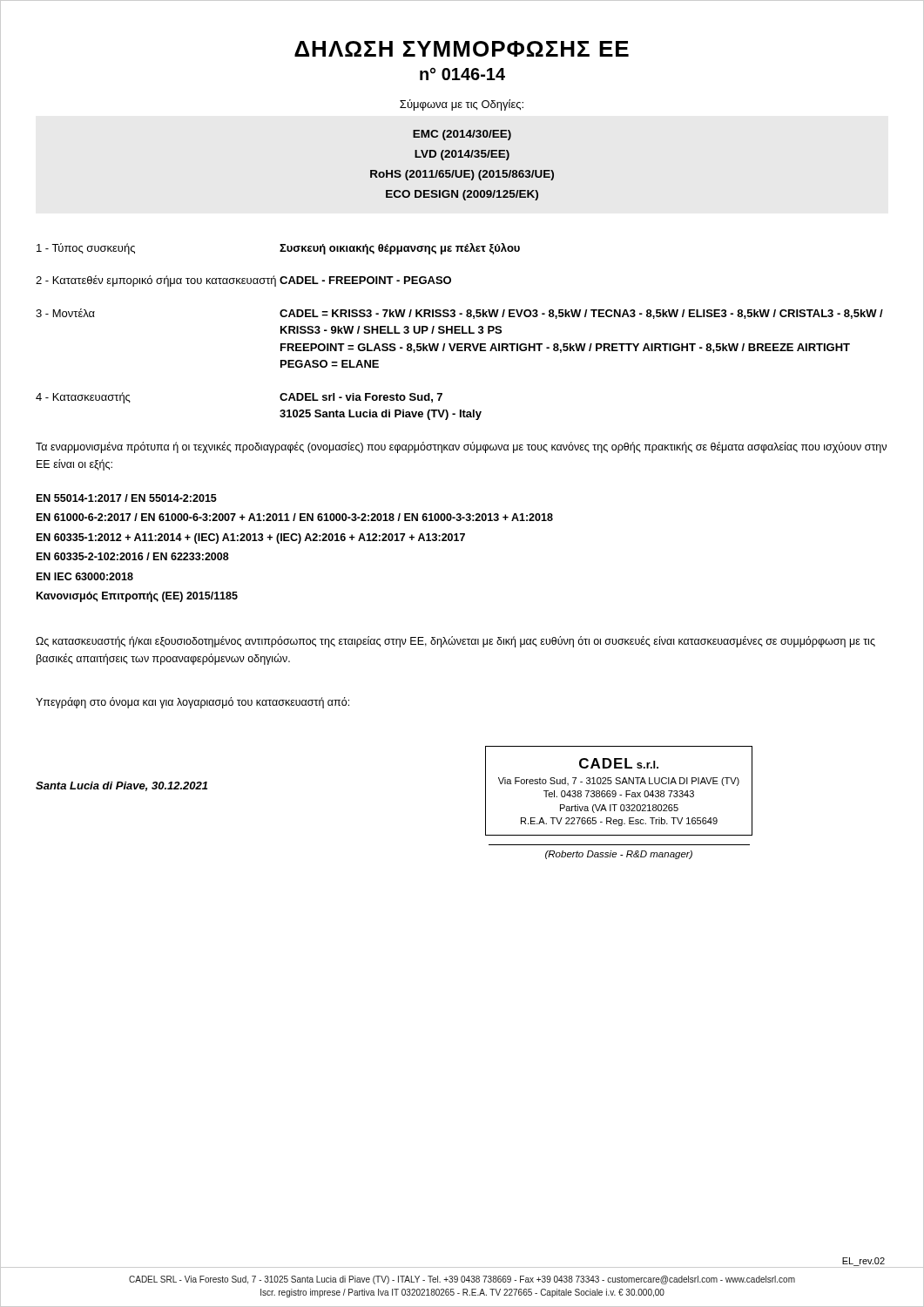Select the passage starting "3 - Μοντέλα CADEL ="
Viewport: 924px width, 1307px height.
pos(462,339)
